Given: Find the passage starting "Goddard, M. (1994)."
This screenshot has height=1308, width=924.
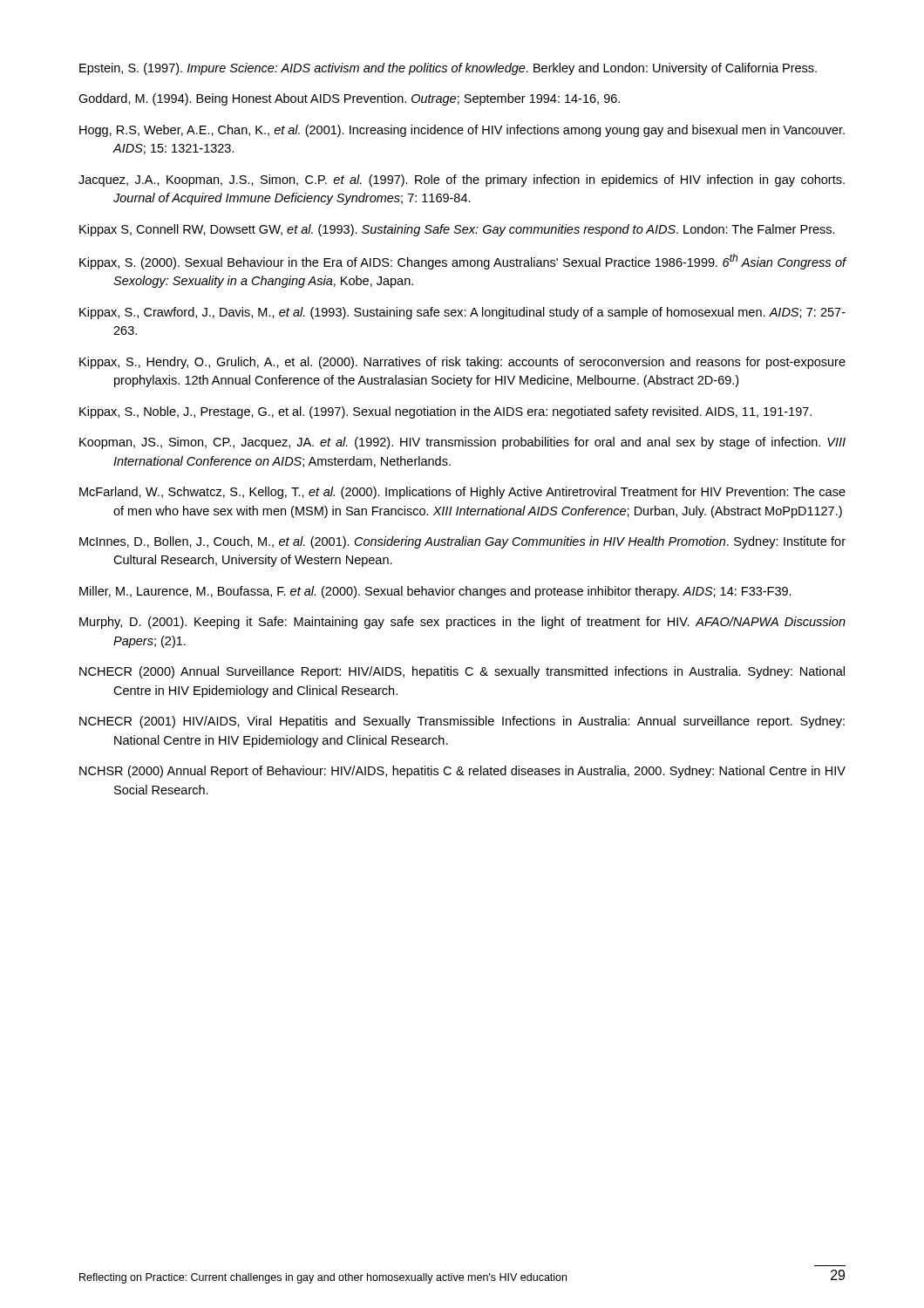Looking at the screenshot, I should [350, 99].
